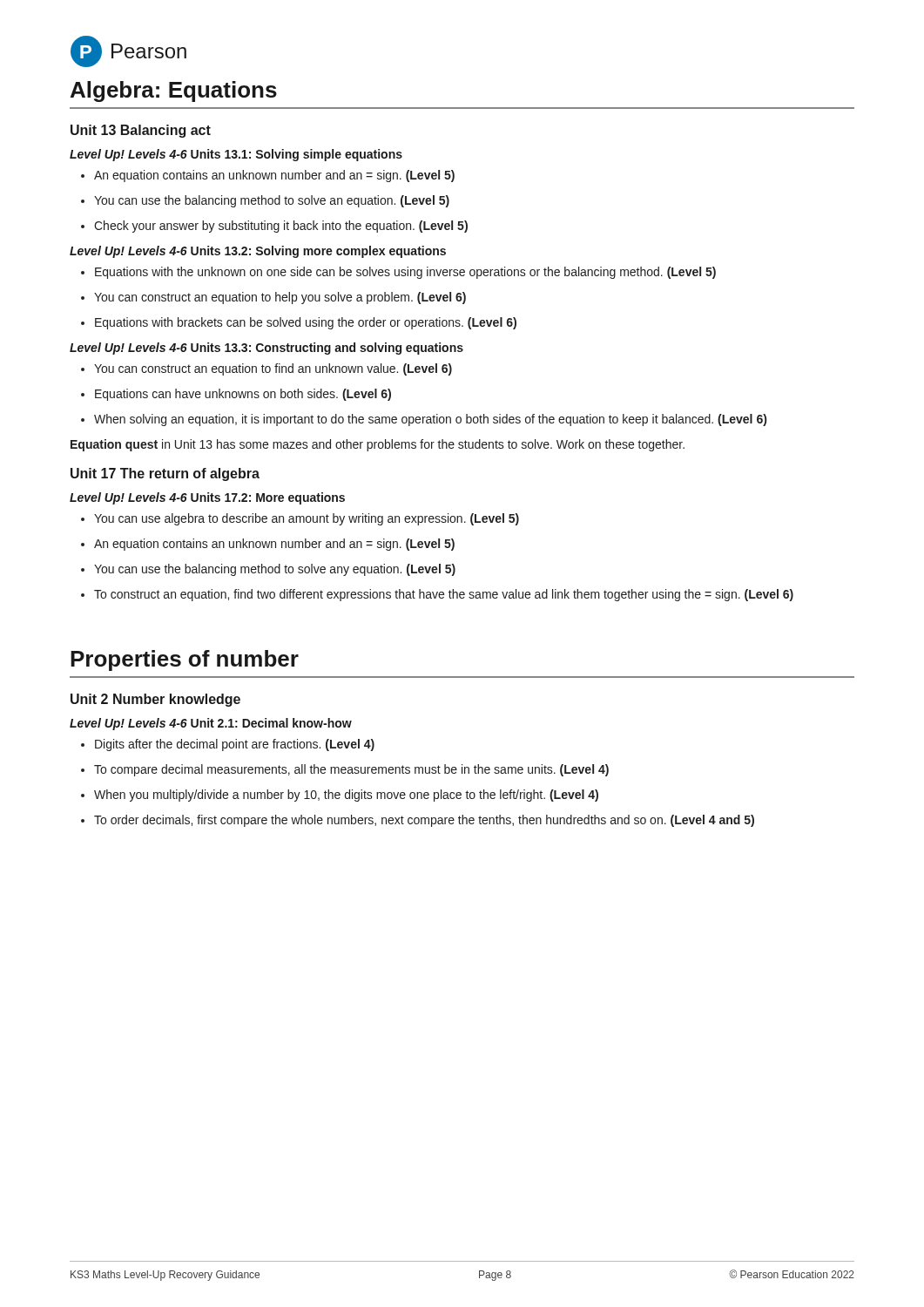Point to the text starting "Level Up! Levels 4-6 Units 13.2: Solving more"
This screenshot has height=1307, width=924.
click(258, 251)
